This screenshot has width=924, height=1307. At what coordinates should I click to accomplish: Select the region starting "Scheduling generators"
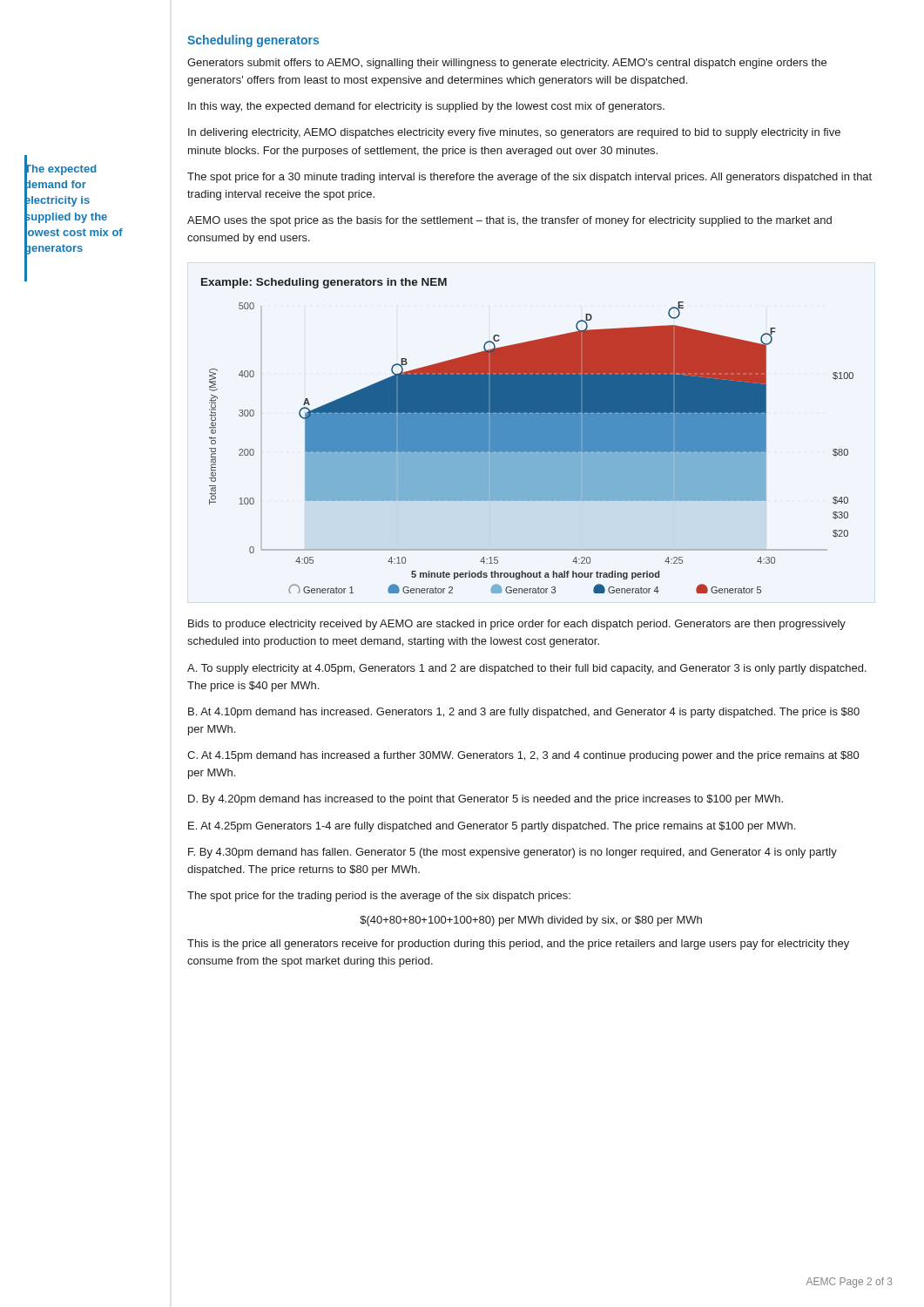click(253, 40)
